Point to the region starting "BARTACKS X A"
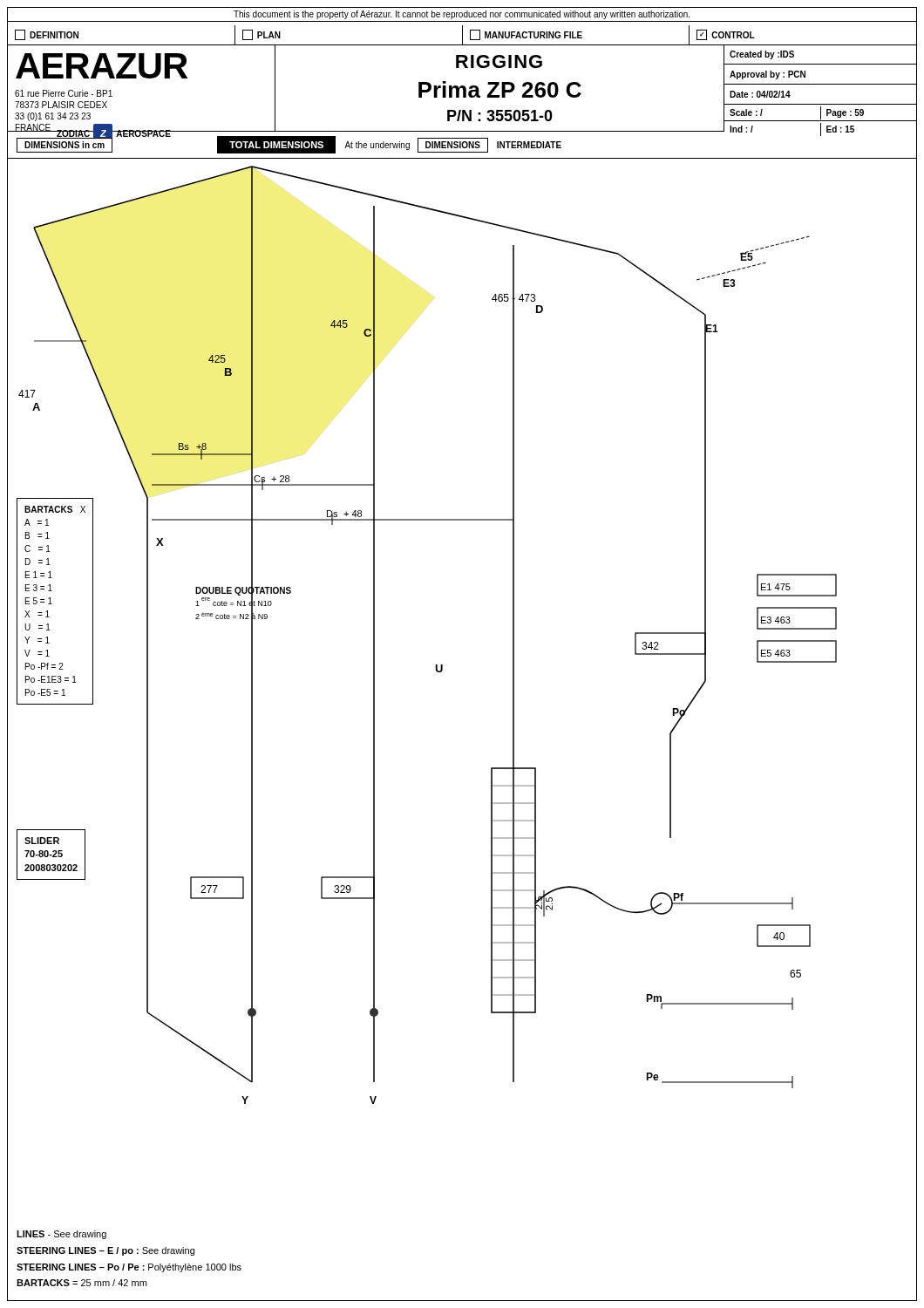The width and height of the screenshot is (924, 1308). (x=55, y=601)
